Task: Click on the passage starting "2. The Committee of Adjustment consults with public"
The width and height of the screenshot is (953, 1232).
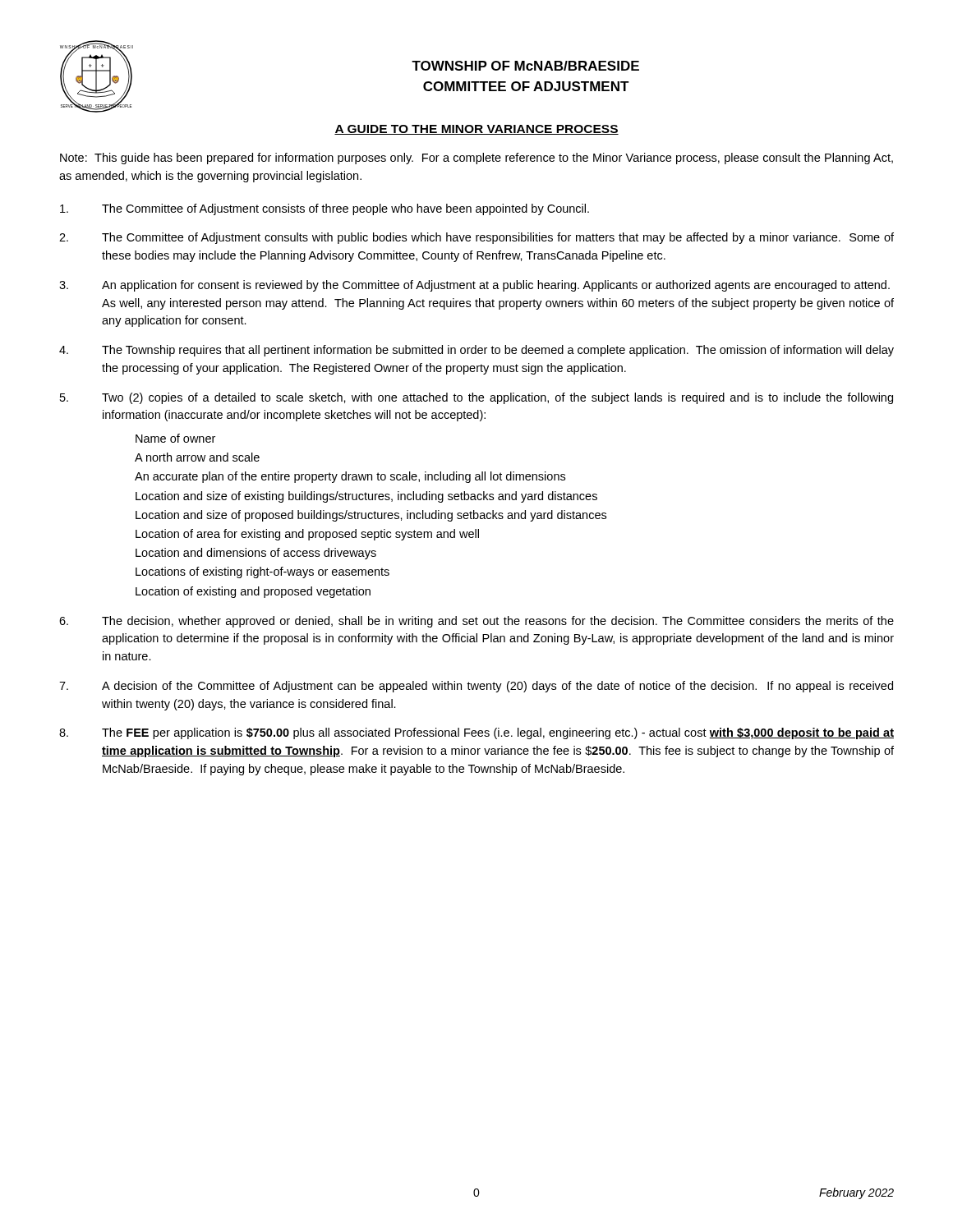Action: point(476,247)
